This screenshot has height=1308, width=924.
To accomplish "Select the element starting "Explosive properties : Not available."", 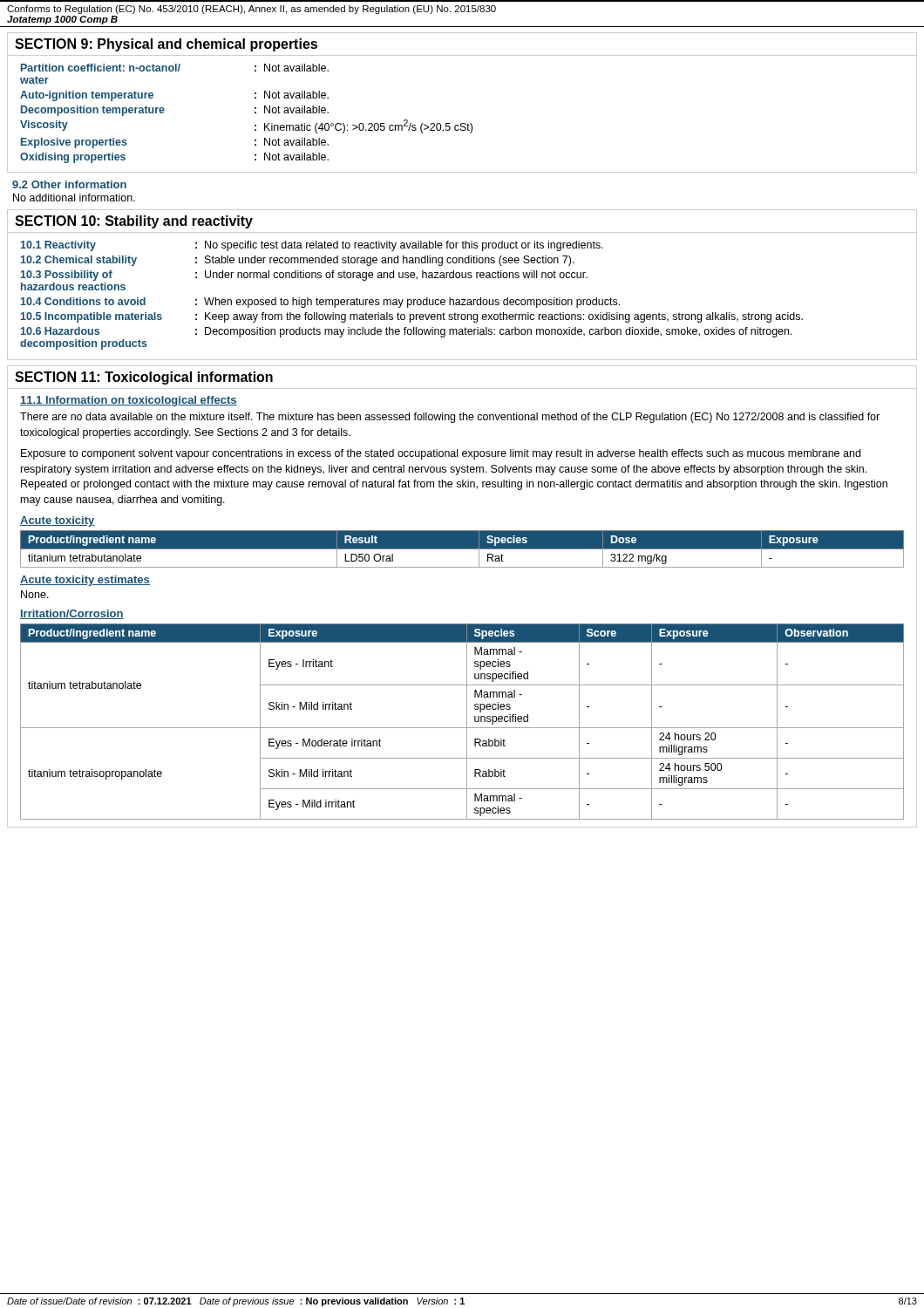I will point(76,143).
